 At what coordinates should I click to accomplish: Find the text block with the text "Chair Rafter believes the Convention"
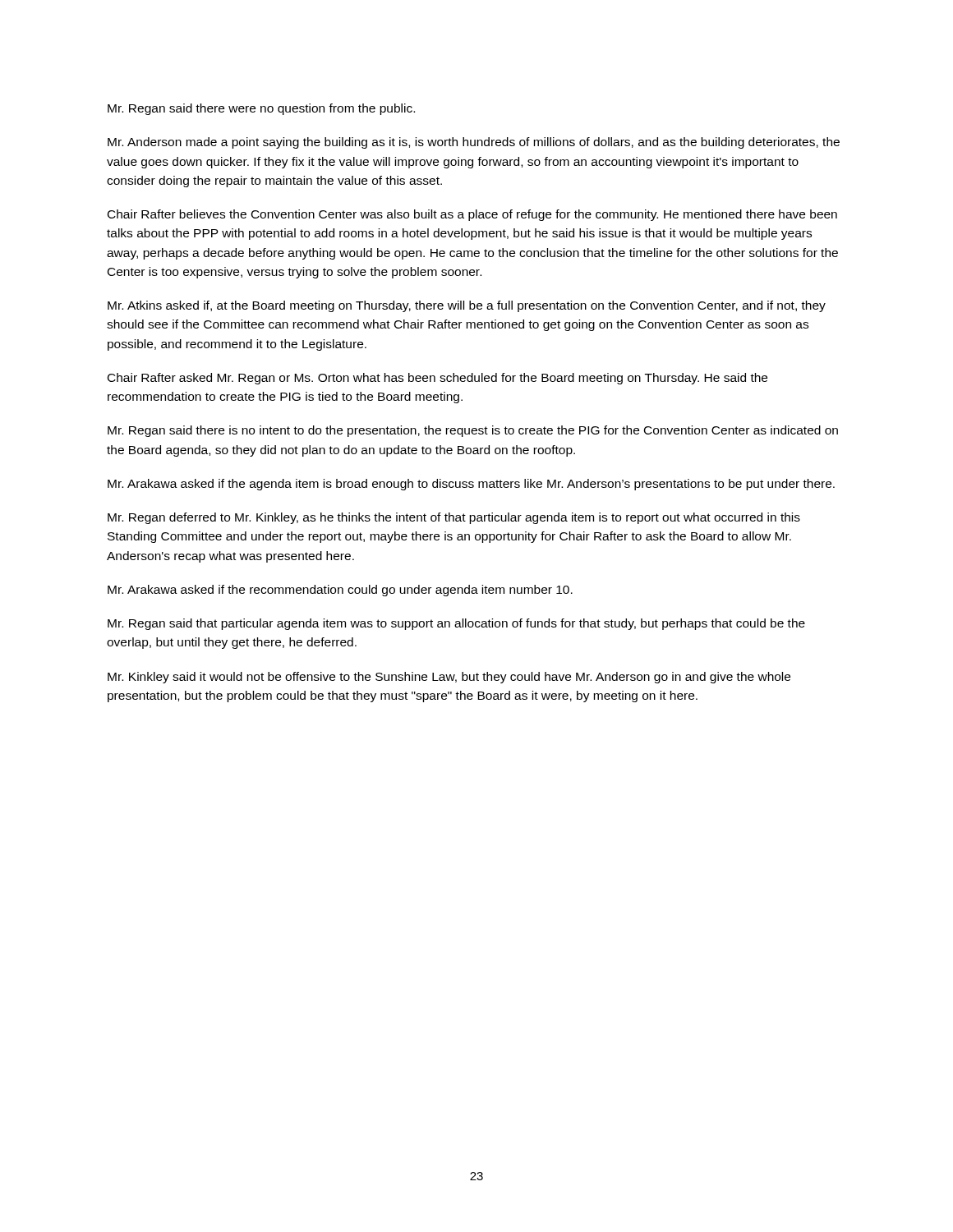(x=473, y=243)
